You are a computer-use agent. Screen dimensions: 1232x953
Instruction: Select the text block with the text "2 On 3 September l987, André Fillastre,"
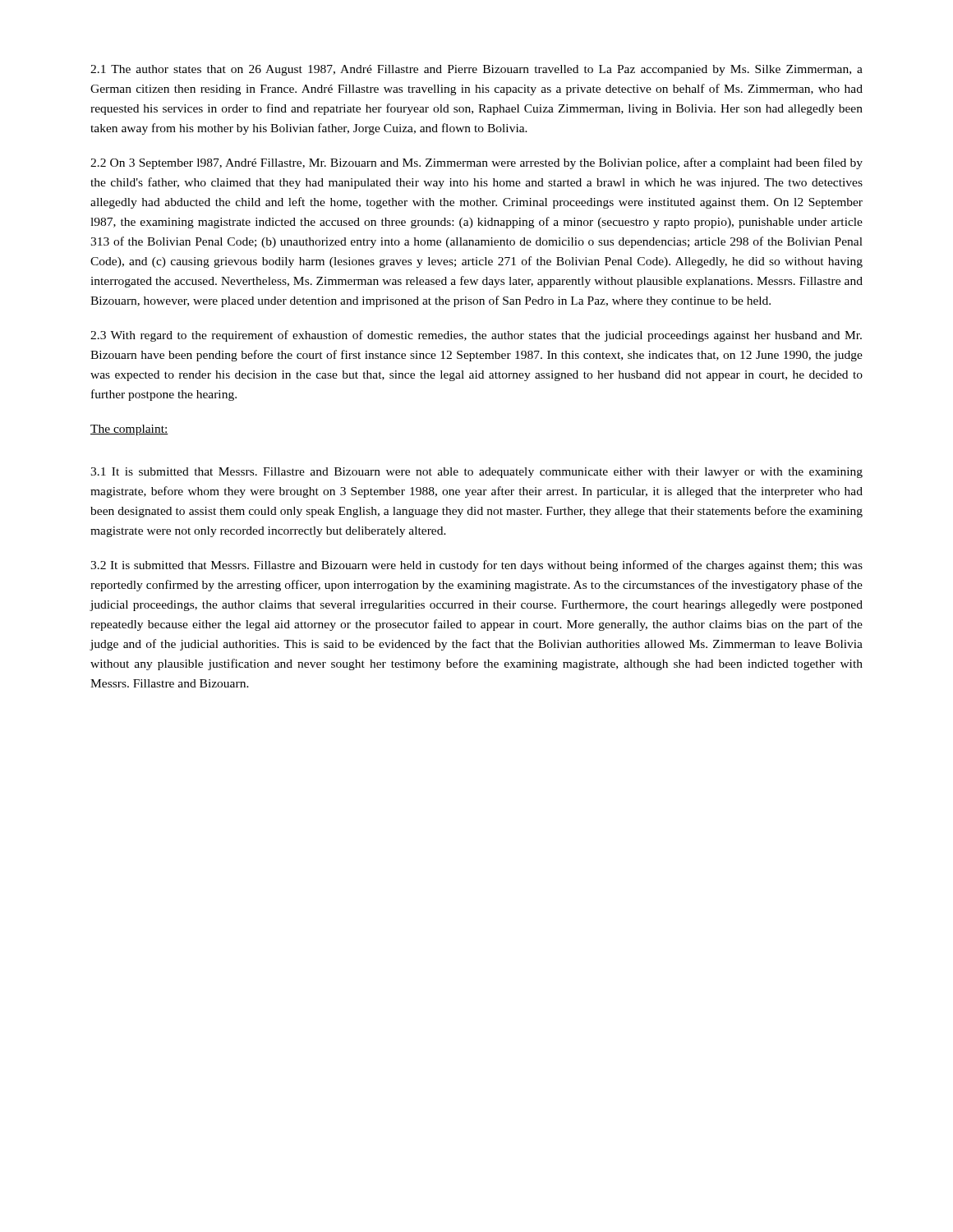pos(476,231)
